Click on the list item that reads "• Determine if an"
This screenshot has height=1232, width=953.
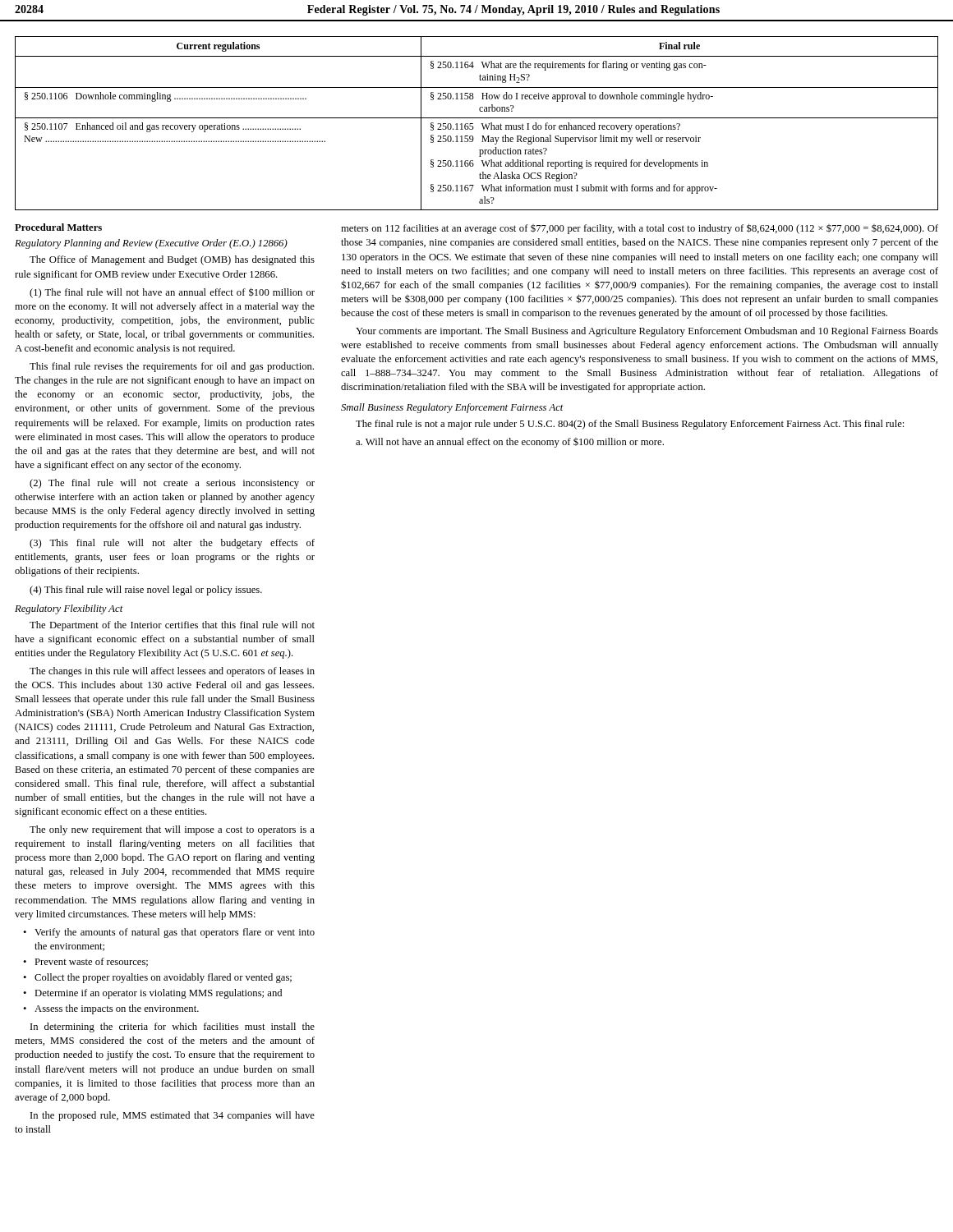169,993
